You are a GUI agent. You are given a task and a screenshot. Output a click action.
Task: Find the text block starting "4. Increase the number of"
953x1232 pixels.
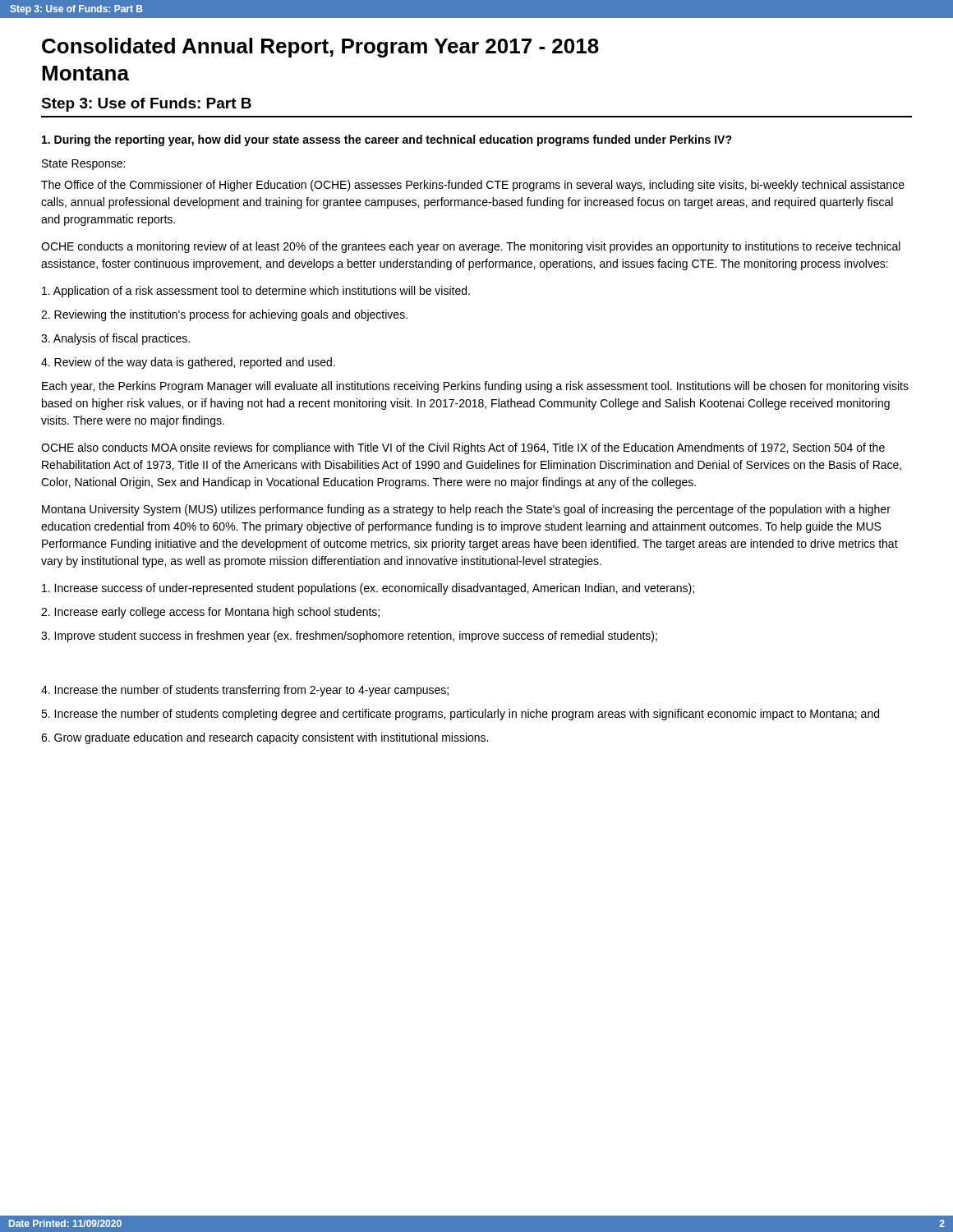click(x=245, y=690)
